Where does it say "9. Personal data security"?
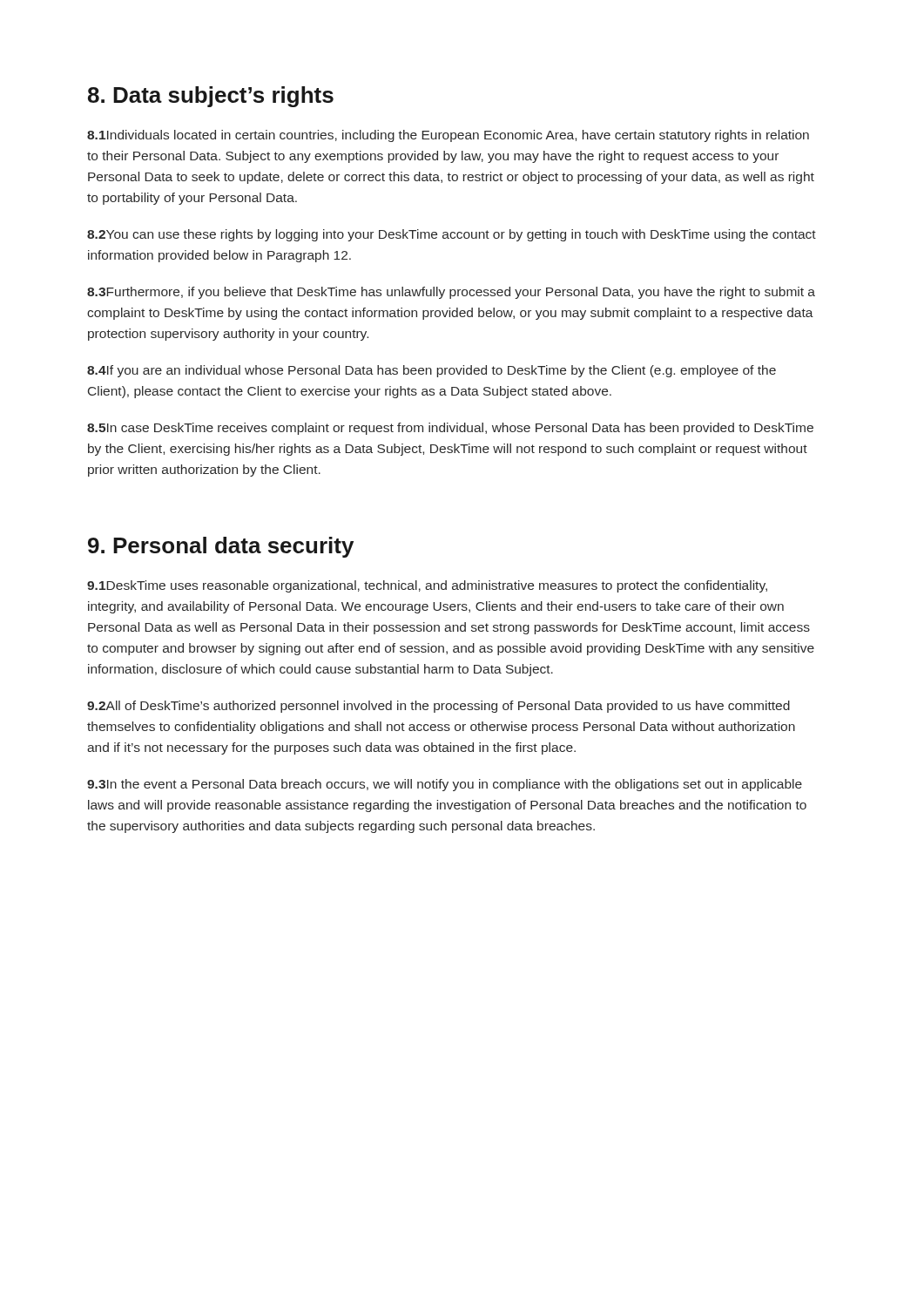Viewport: 924px width, 1307px height. click(221, 546)
